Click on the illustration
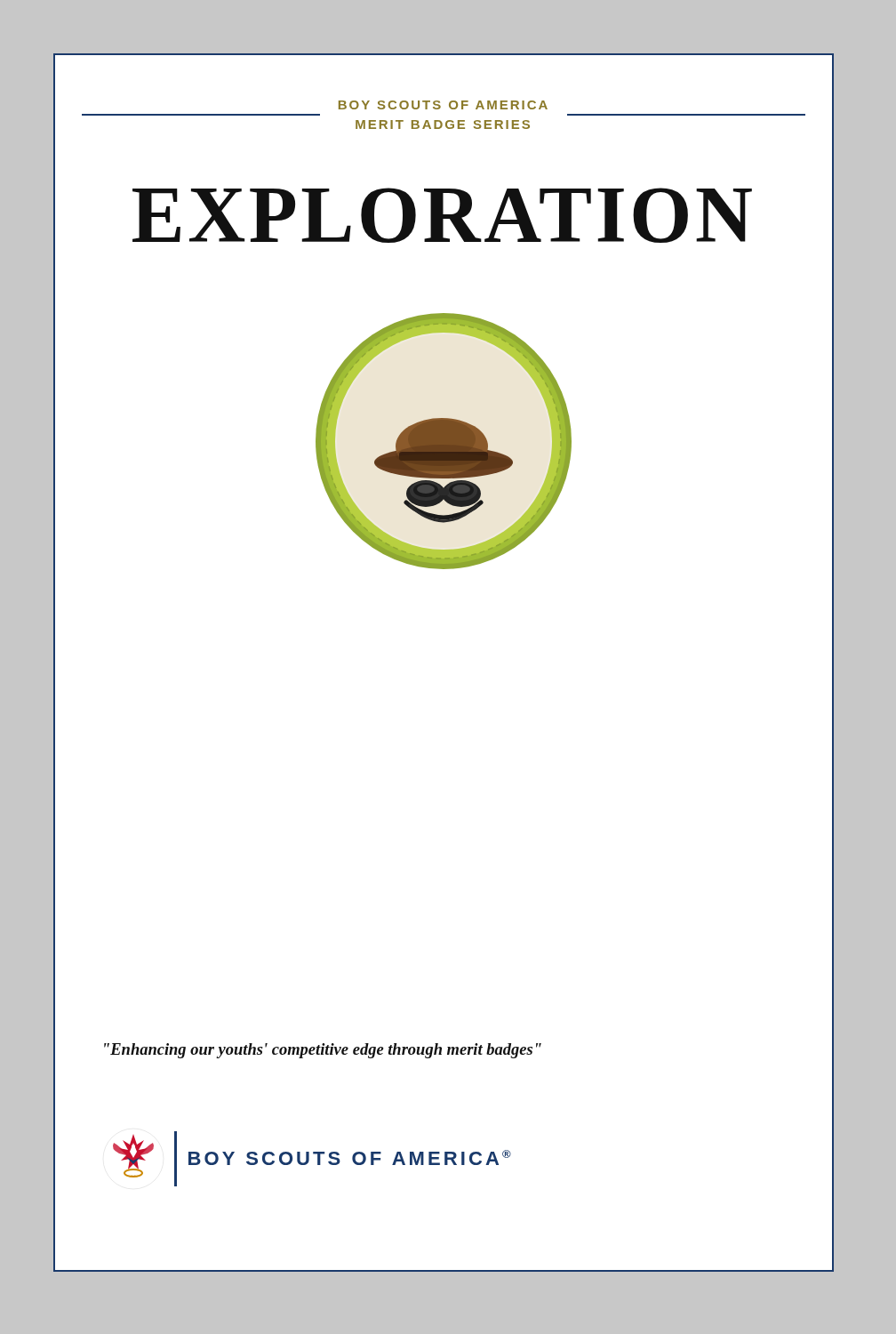This screenshot has width=896, height=1334. tap(444, 441)
